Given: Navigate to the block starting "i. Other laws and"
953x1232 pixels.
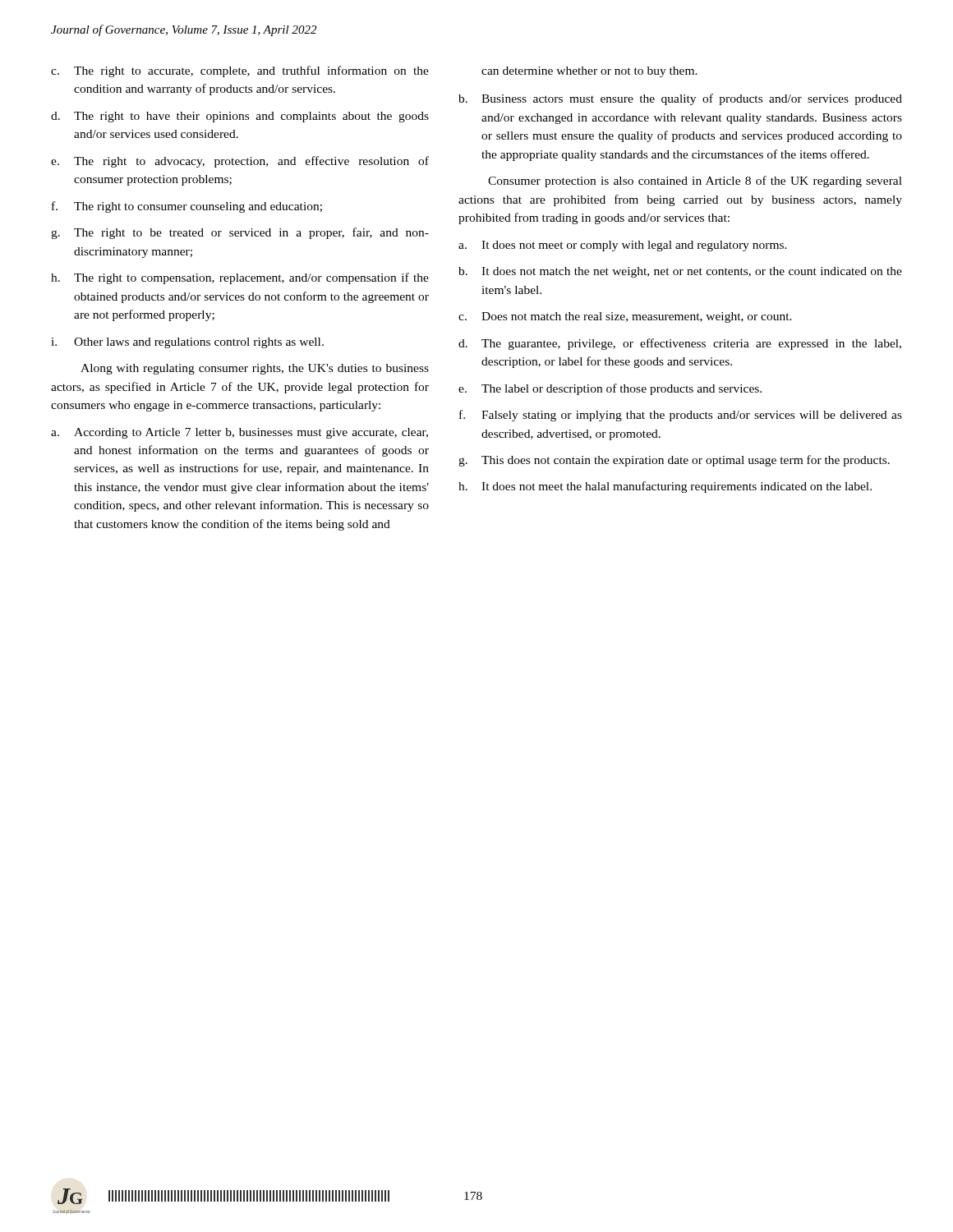Looking at the screenshot, I should point(240,342).
